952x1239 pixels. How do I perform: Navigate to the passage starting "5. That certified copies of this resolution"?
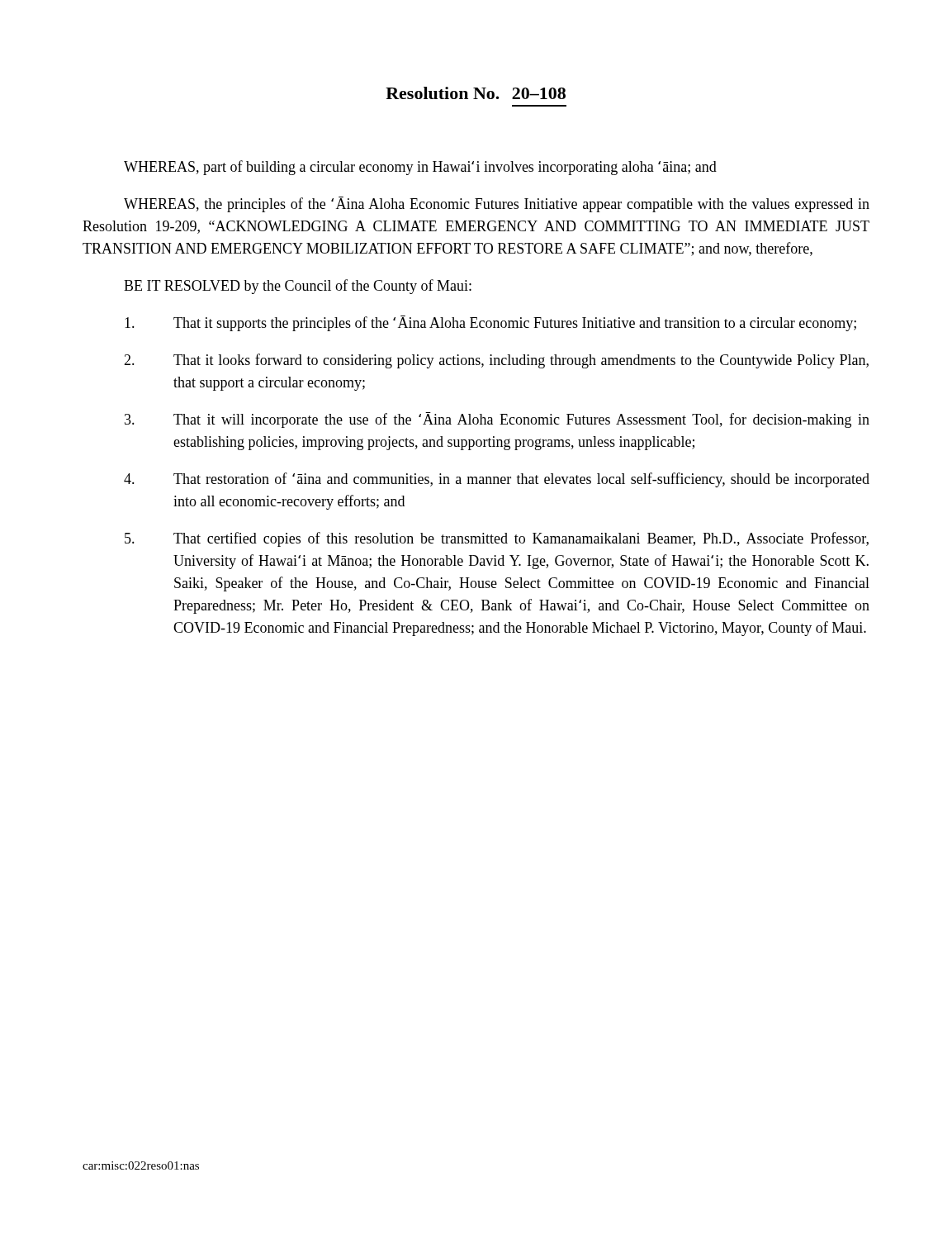click(x=476, y=584)
